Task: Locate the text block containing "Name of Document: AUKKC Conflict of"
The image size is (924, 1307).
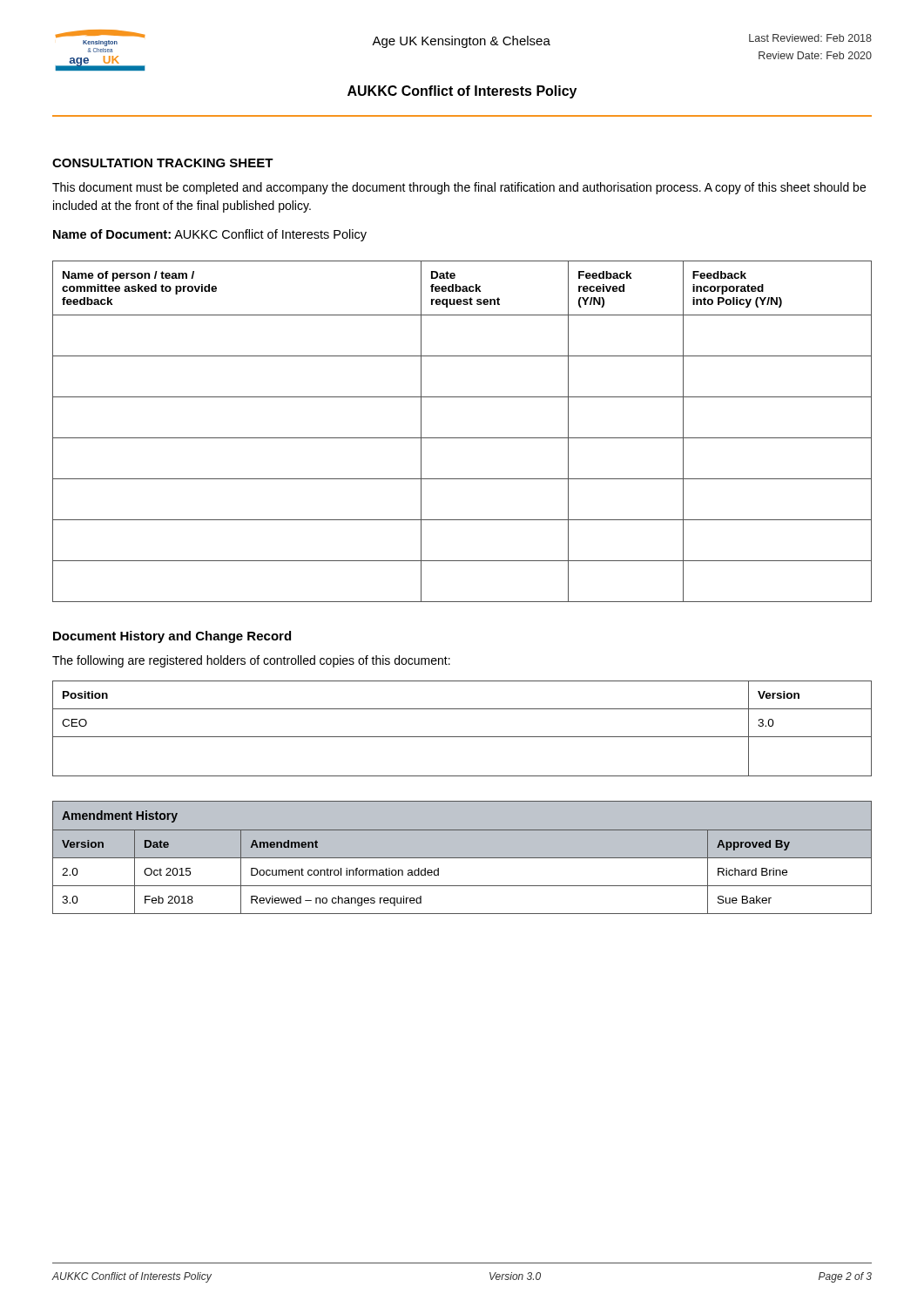Action: [209, 234]
